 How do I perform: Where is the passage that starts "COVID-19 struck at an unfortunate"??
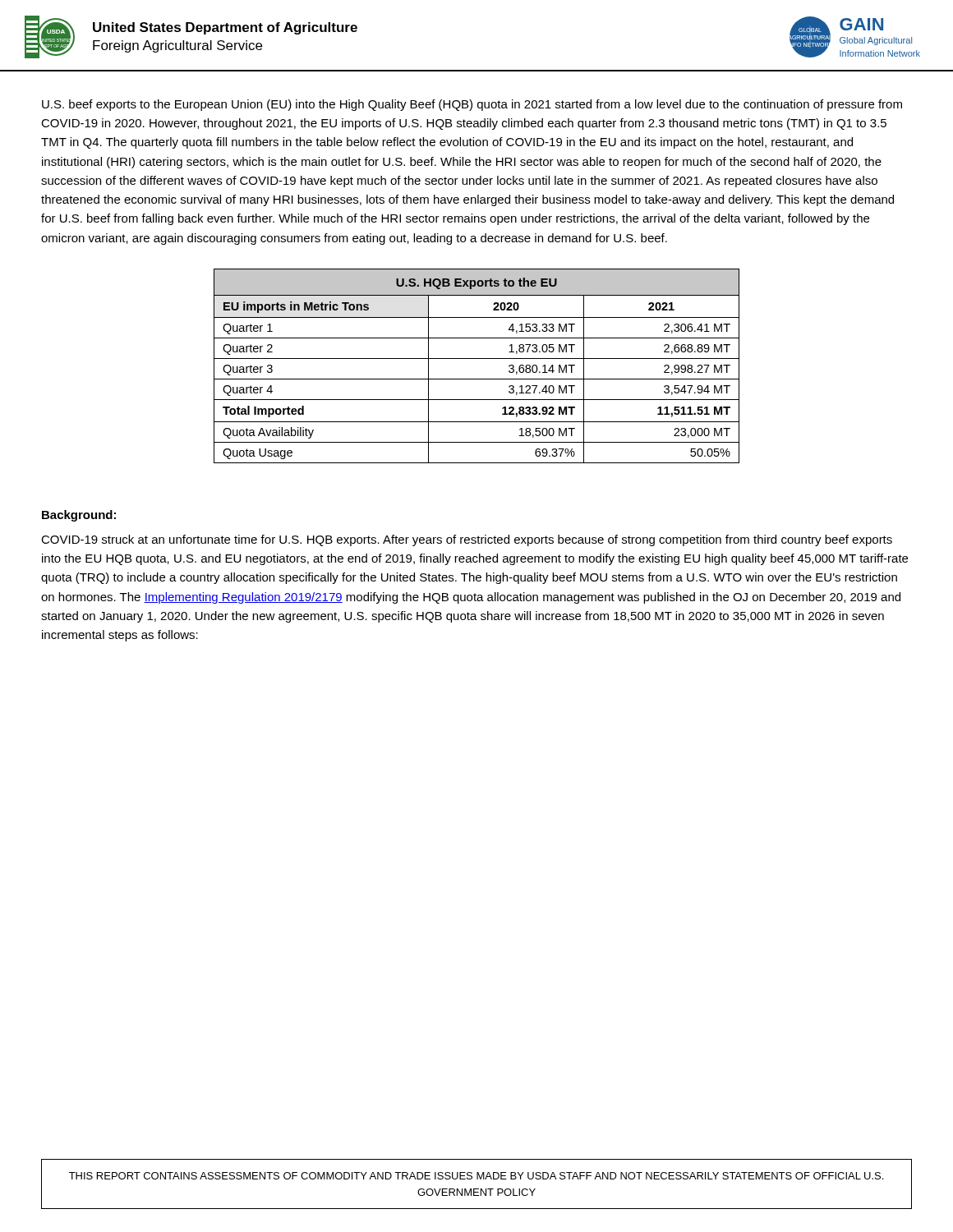point(475,587)
